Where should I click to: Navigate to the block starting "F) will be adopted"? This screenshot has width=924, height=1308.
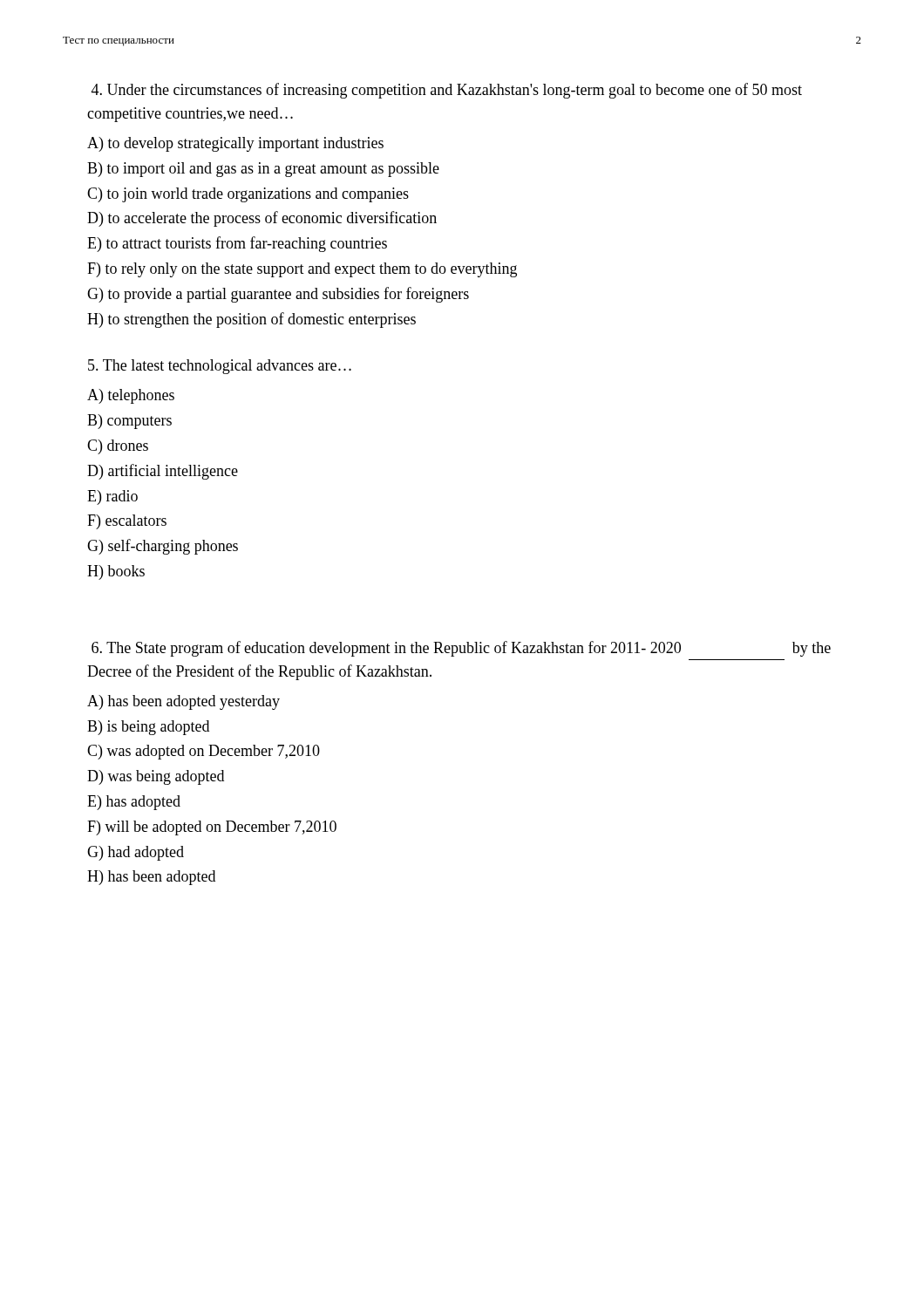(x=212, y=826)
